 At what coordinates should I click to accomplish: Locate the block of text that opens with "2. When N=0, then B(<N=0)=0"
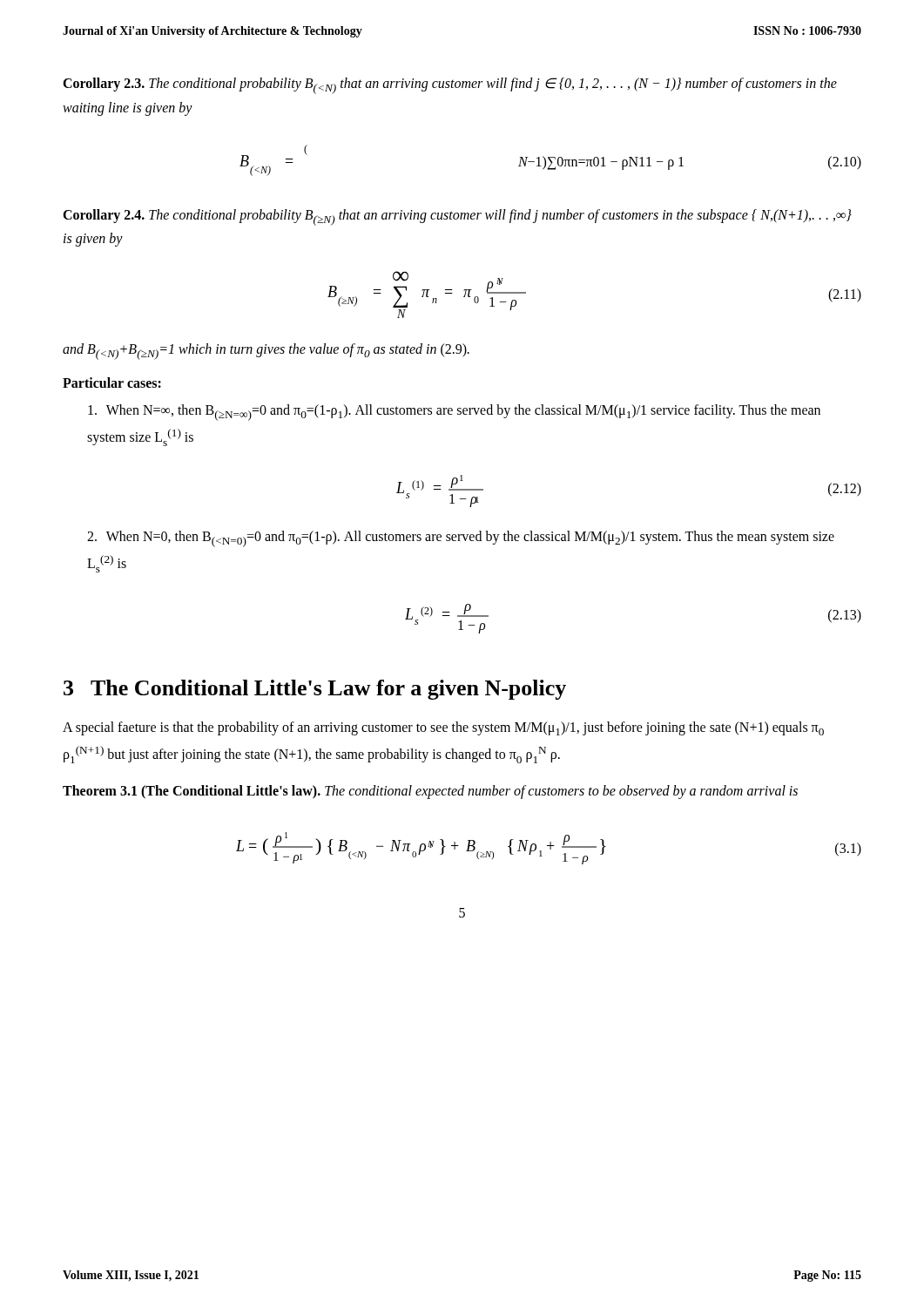click(461, 539)
